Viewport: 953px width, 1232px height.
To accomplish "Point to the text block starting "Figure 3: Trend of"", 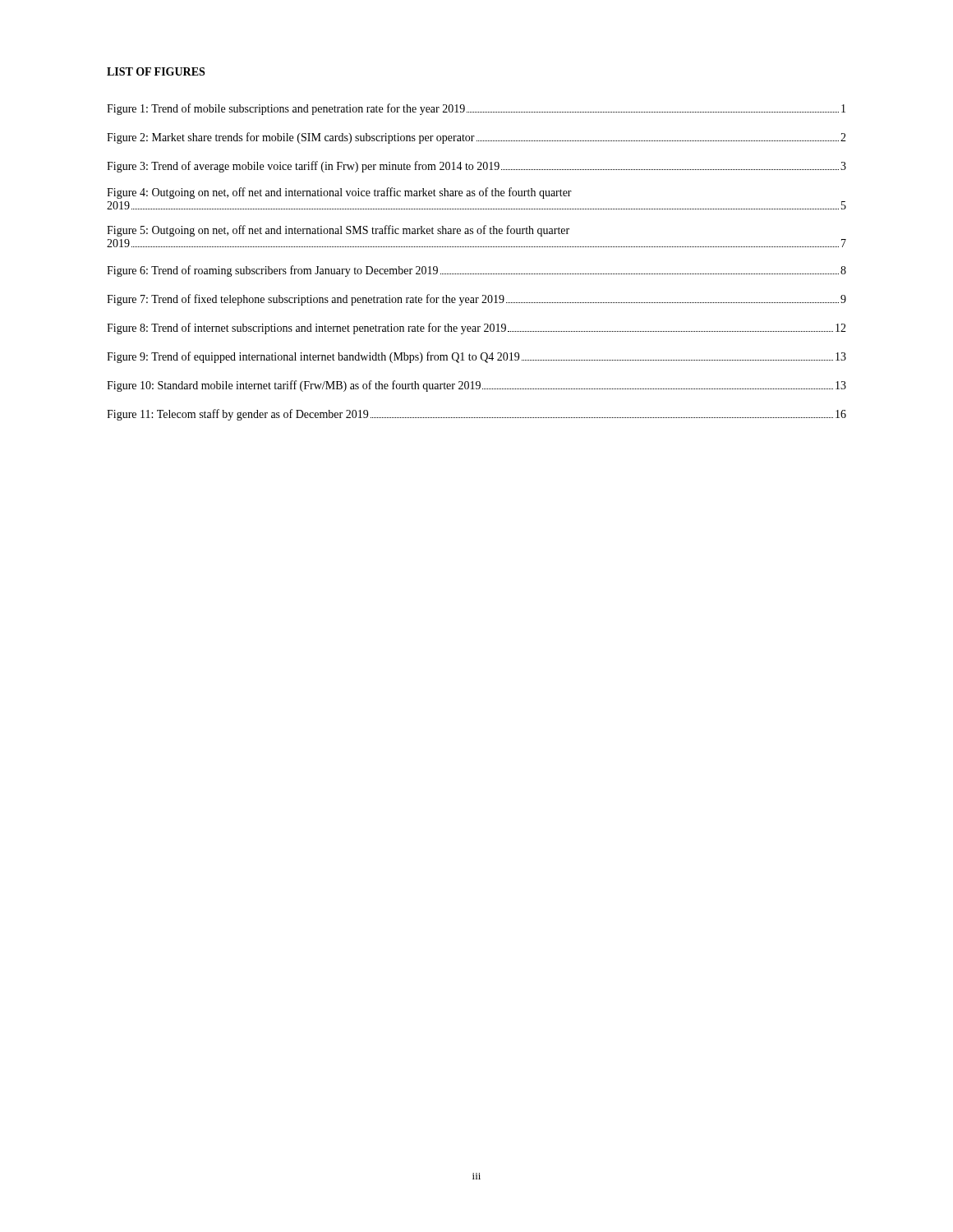I will click(476, 166).
